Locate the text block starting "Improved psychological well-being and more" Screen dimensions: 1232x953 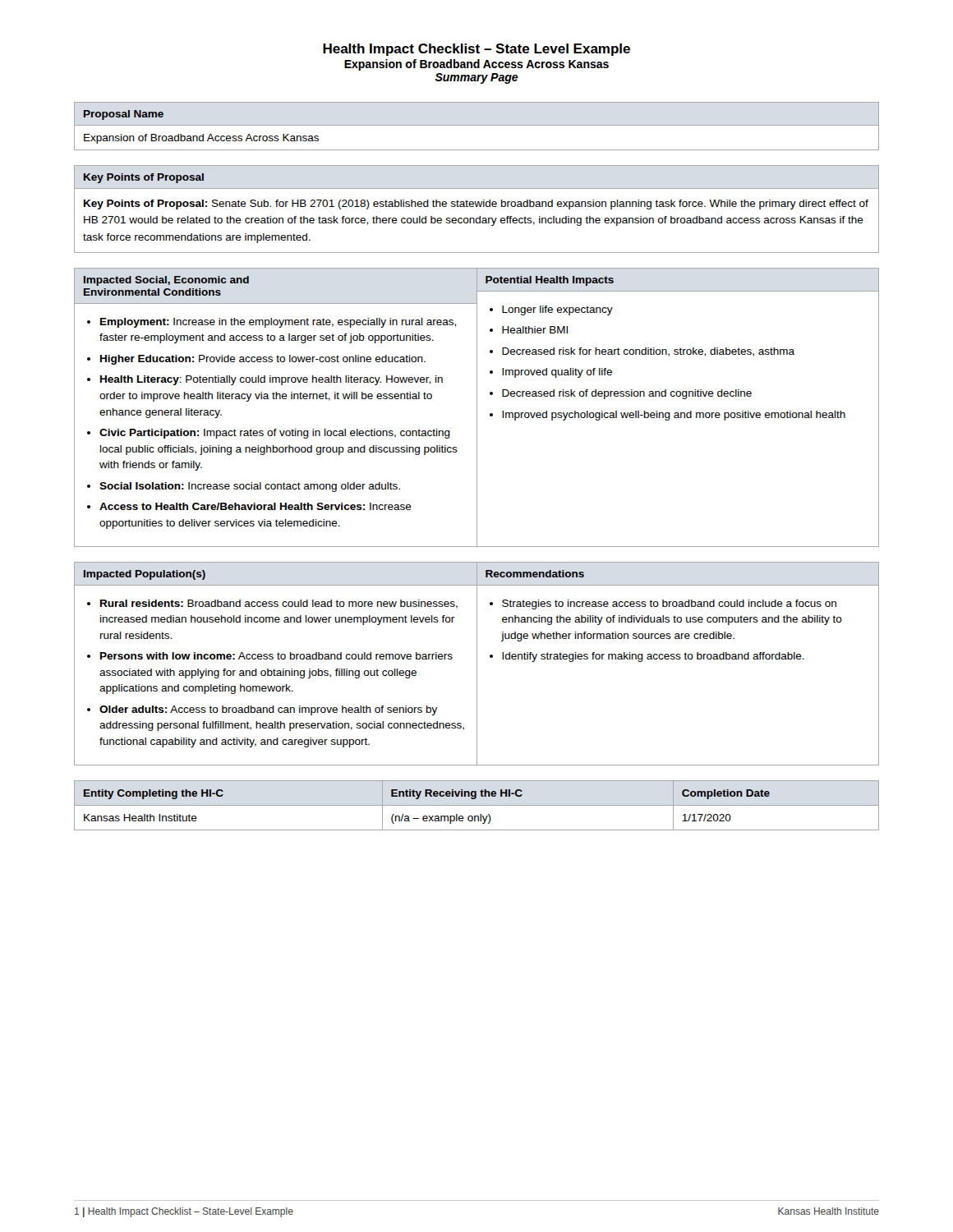[674, 414]
